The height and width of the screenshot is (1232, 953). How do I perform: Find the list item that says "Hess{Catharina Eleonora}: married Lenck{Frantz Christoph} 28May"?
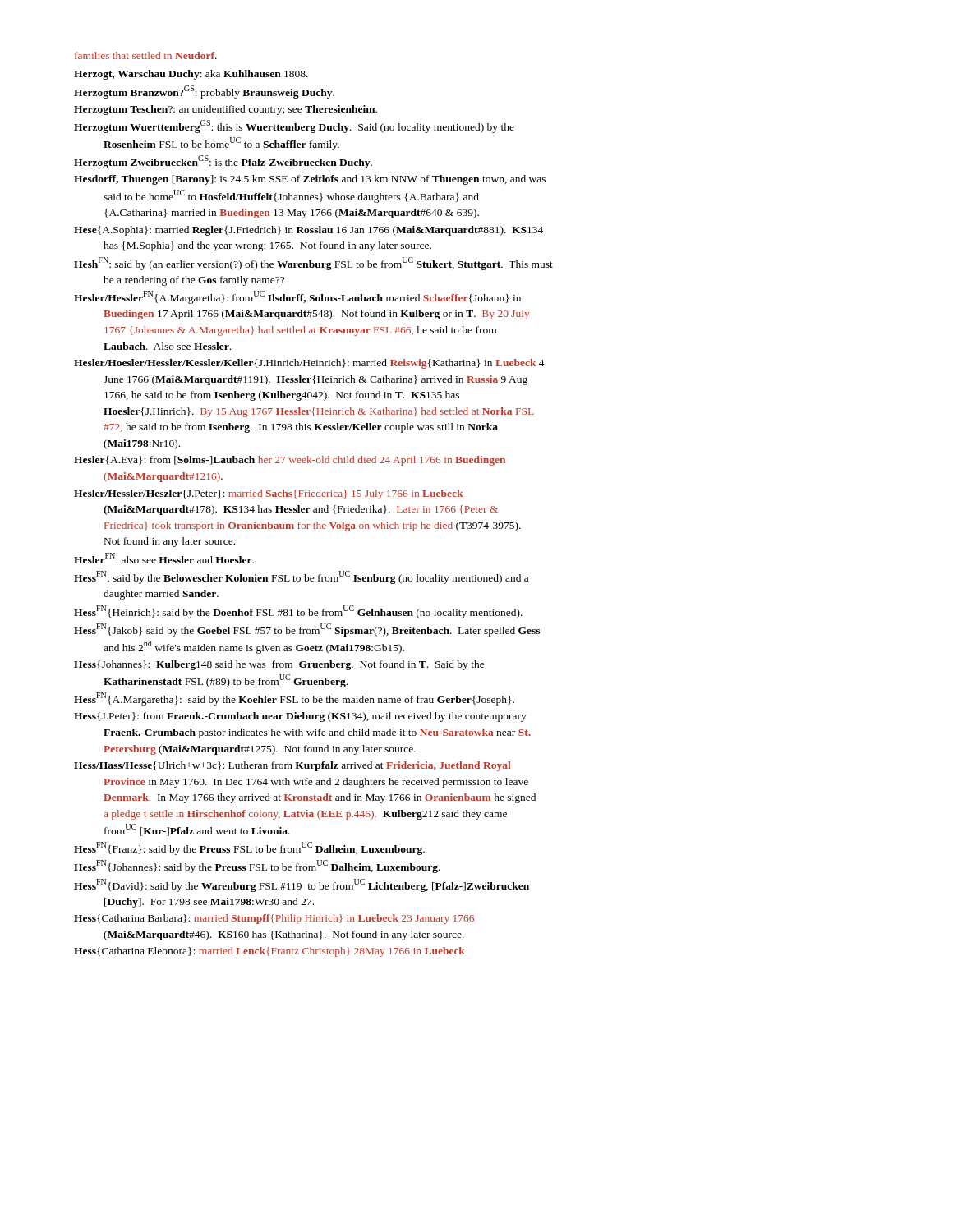[x=269, y=951]
